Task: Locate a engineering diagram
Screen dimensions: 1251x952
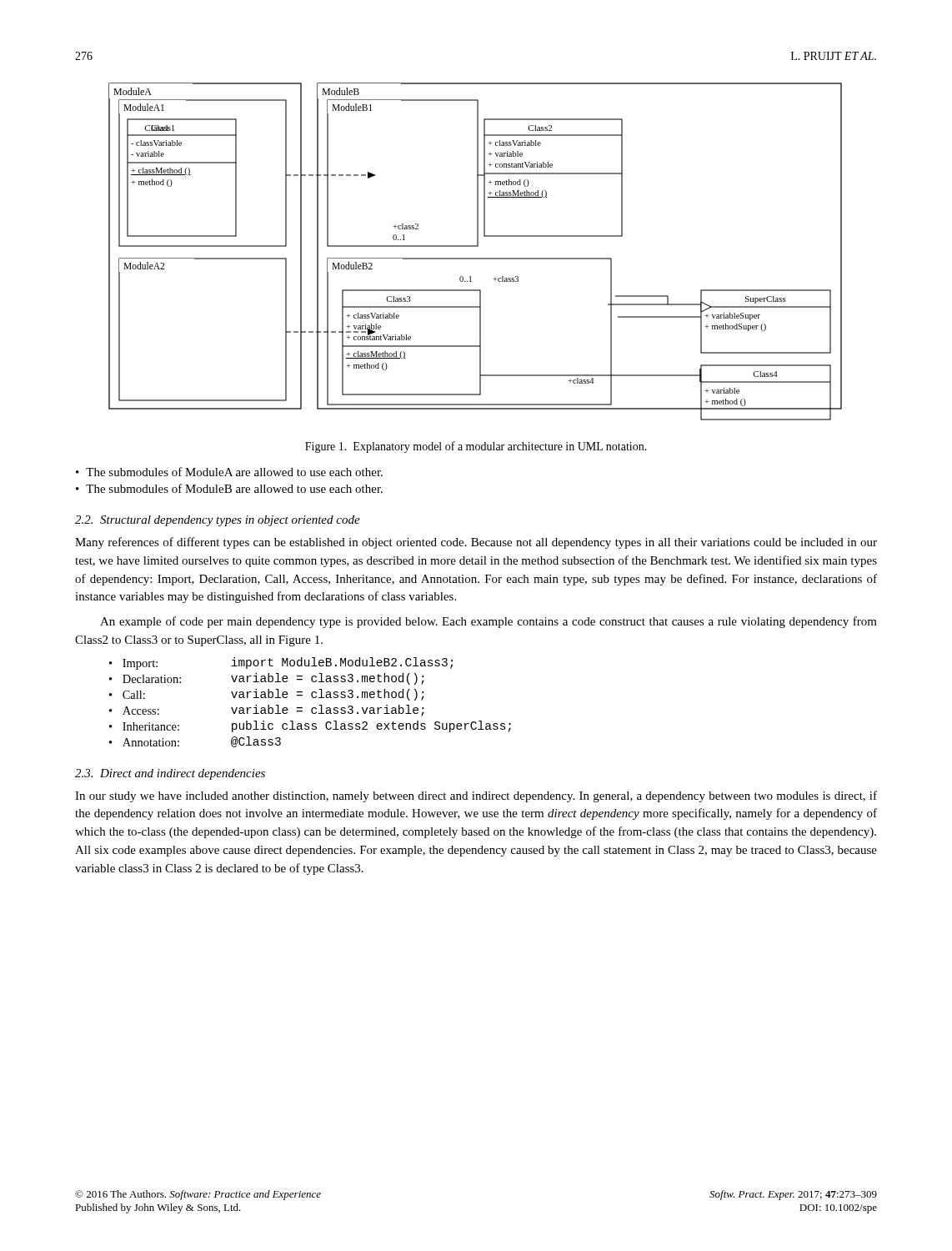Action: click(x=476, y=254)
